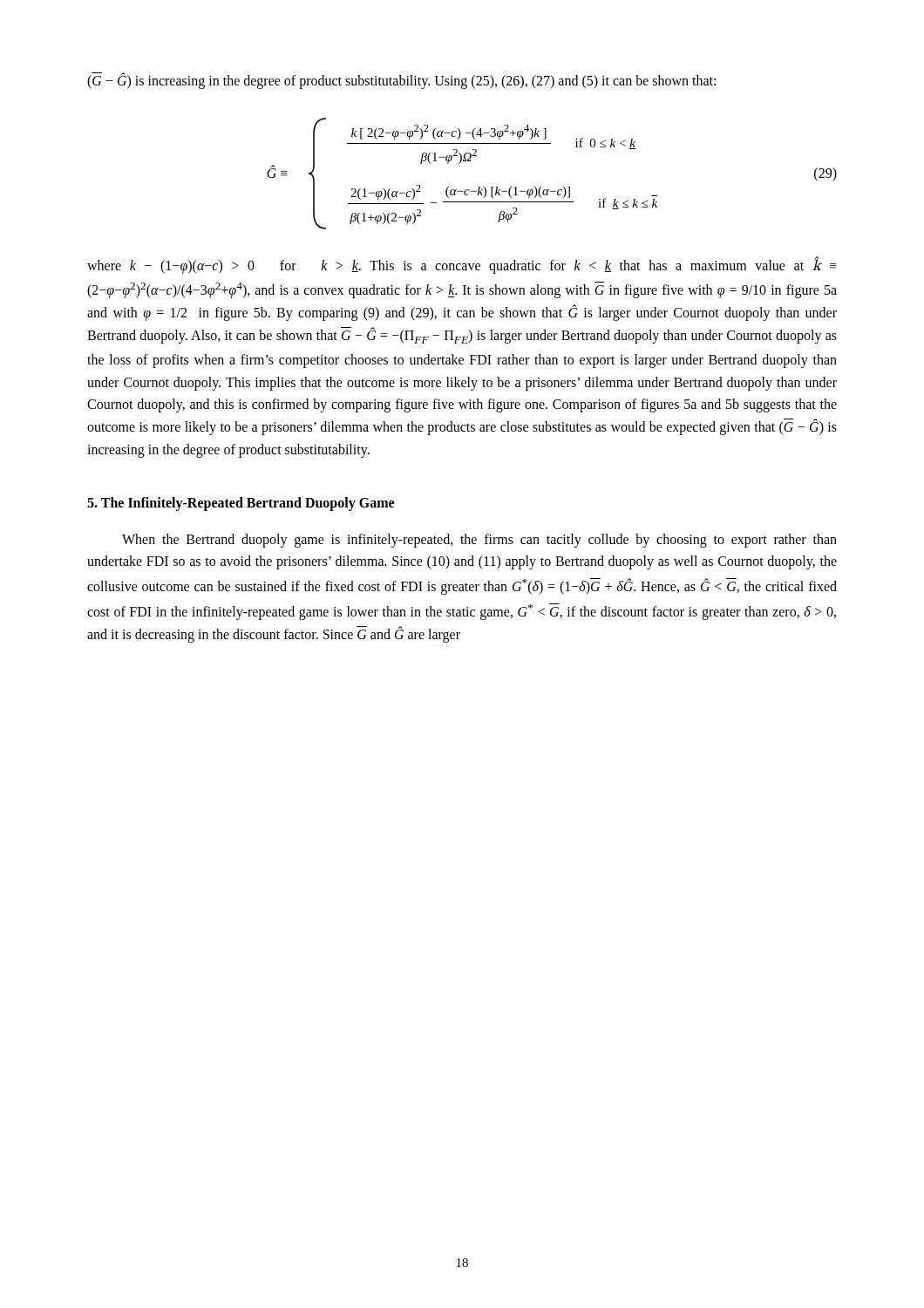Click on the region starting "5. The Infinitely-Repeated Bertrand"
Image resolution: width=924 pixels, height=1308 pixels.
241,503
